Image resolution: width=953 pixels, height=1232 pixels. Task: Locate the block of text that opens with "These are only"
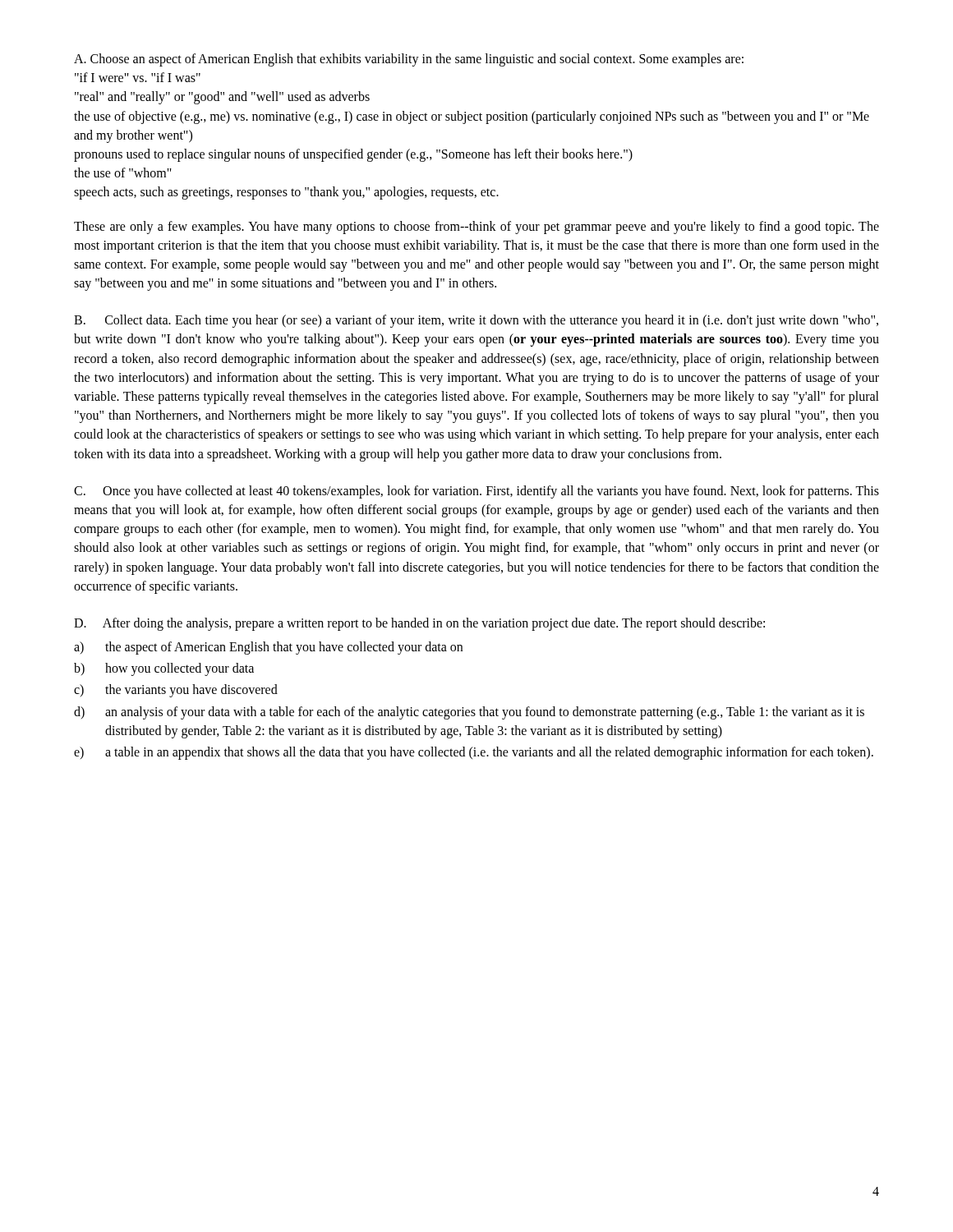click(476, 254)
